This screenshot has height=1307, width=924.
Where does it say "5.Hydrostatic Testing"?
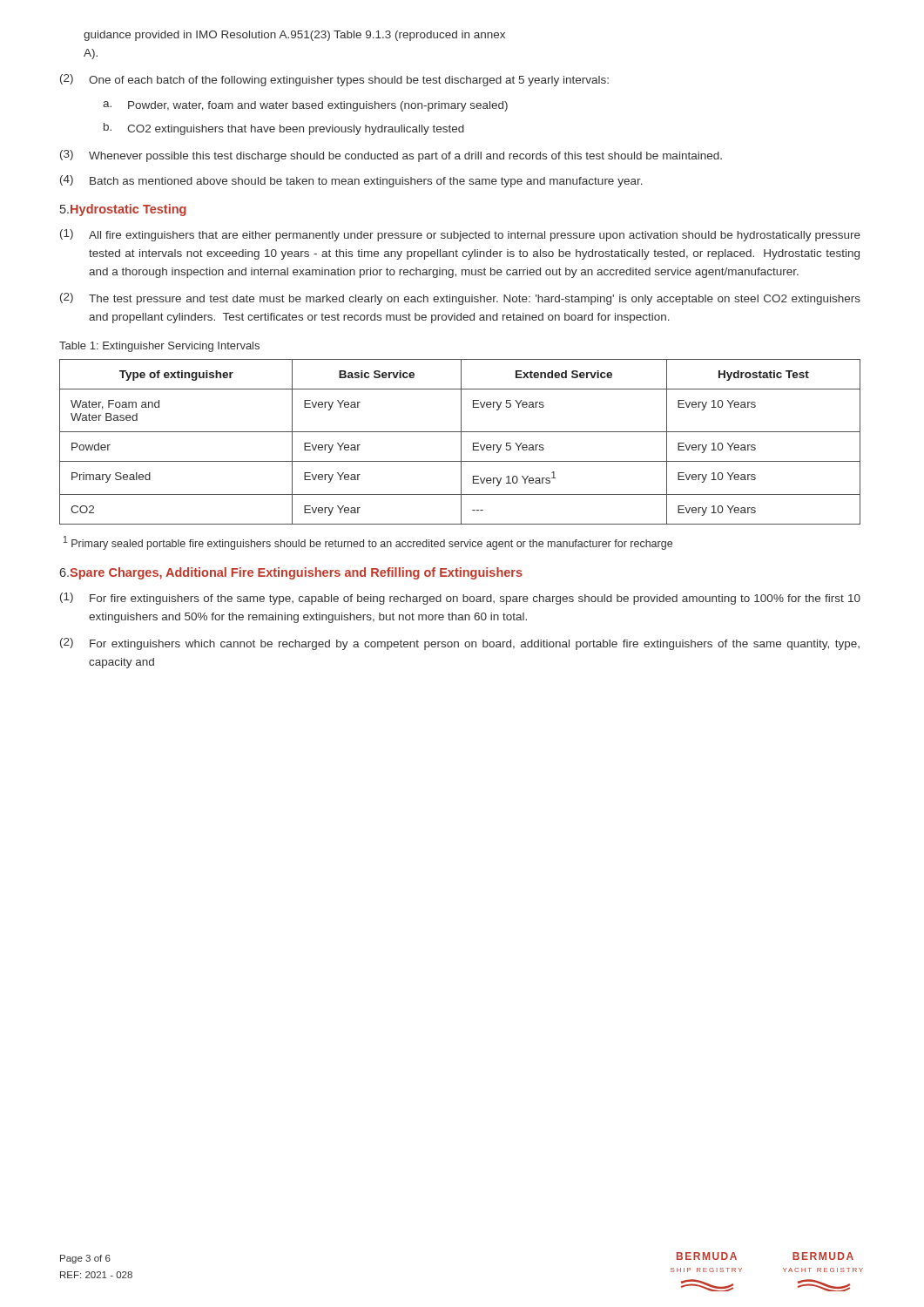point(123,210)
